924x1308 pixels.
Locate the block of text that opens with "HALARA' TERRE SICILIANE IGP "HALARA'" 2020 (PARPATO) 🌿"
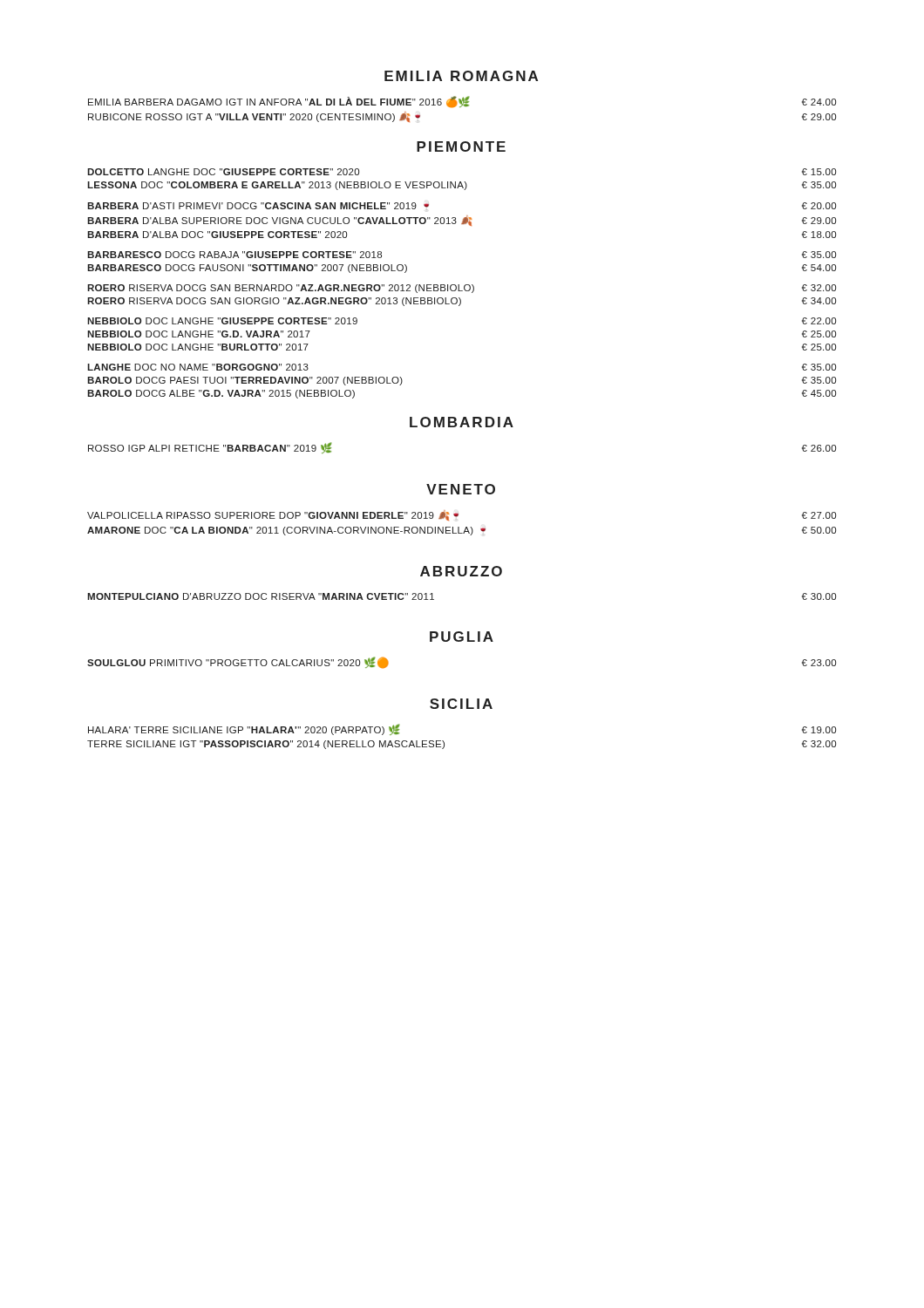pyautogui.click(x=240, y=730)
